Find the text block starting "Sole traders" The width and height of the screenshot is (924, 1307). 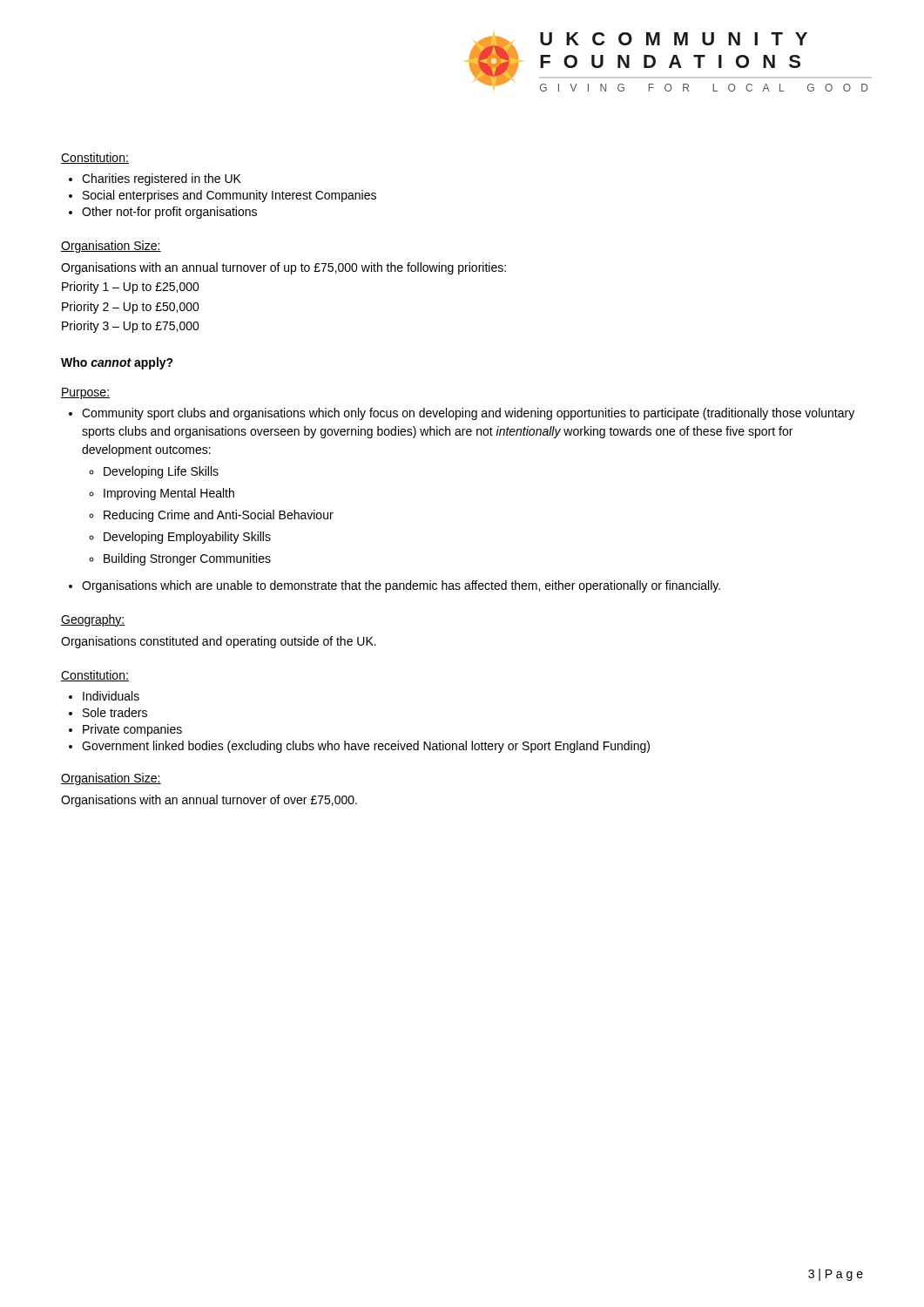[108, 712]
